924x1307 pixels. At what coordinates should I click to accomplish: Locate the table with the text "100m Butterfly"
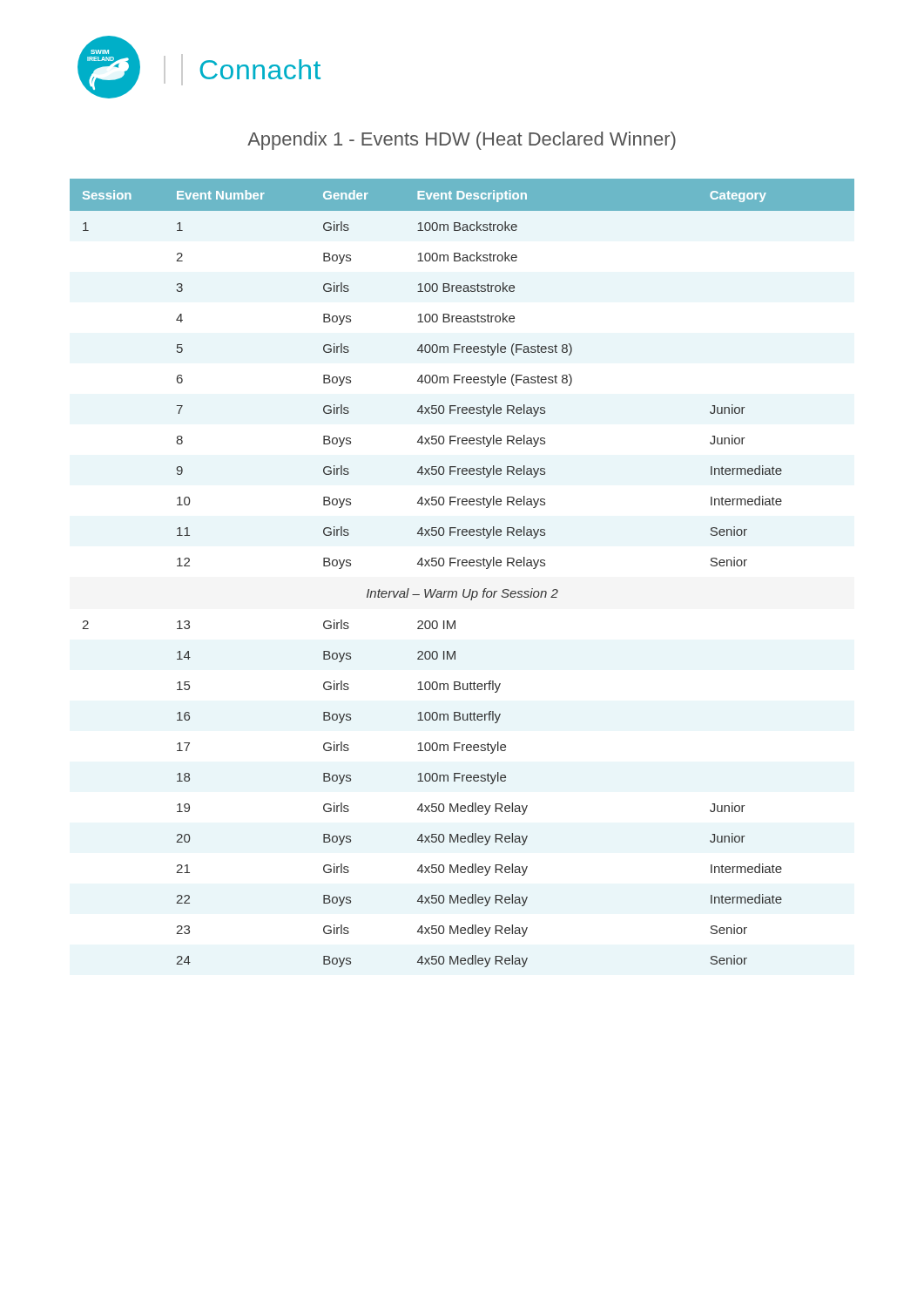(x=462, y=577)
